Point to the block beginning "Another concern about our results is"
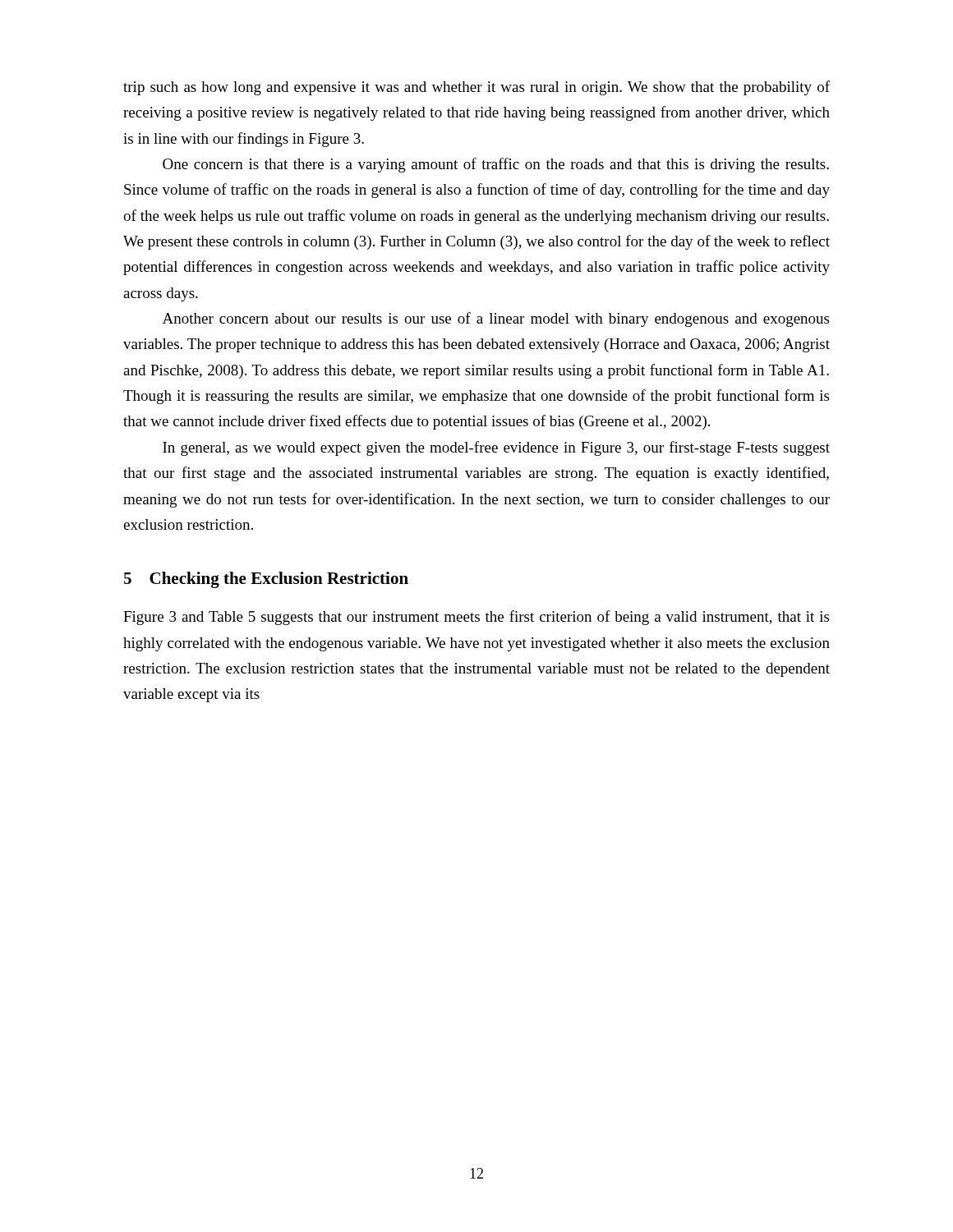Screen dimensions: 1232x953 (476, 370)
